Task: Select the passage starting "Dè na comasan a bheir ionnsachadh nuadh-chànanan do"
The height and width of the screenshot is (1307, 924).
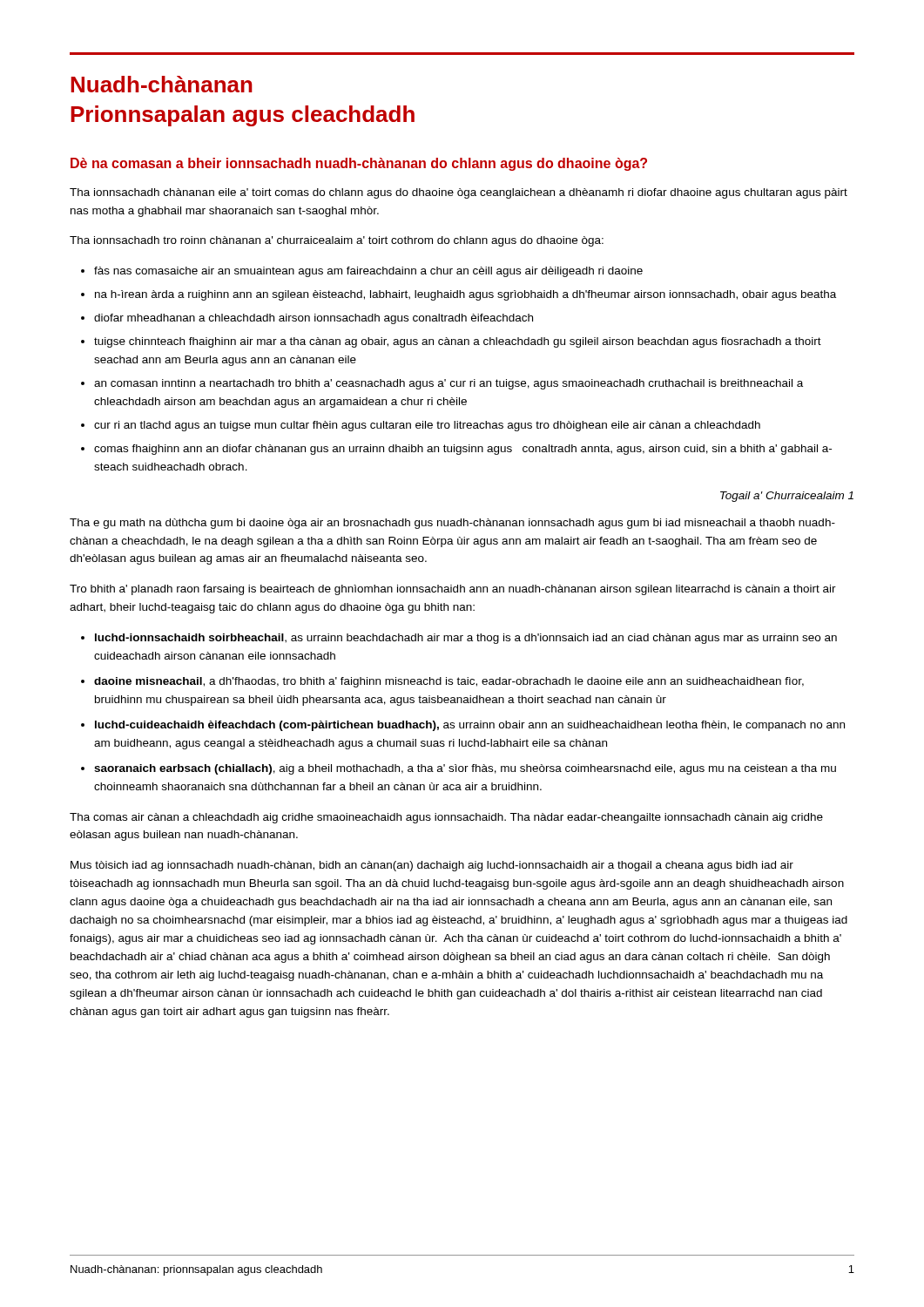Action: coord(359,163)
